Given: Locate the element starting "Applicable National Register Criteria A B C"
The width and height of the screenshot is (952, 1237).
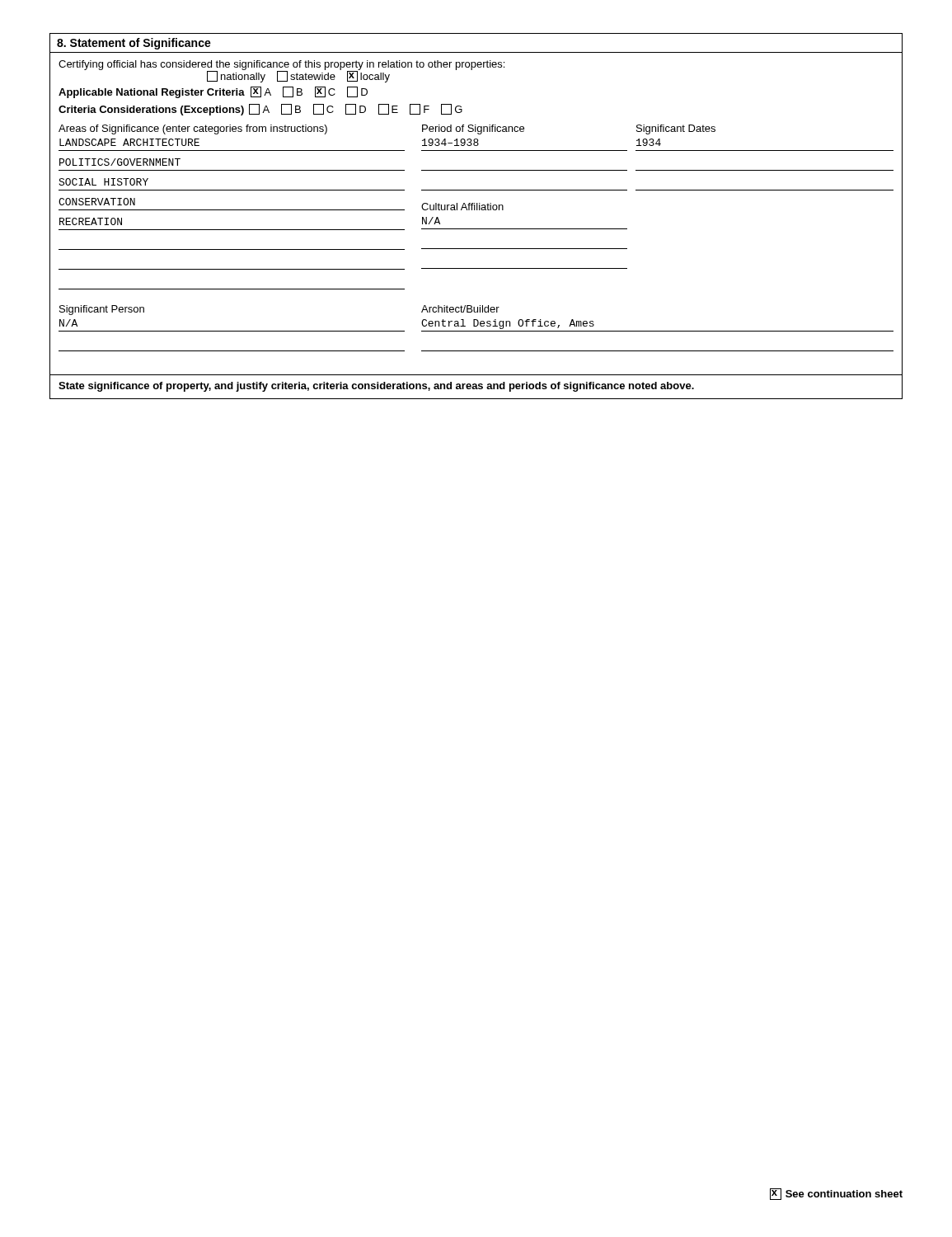Looking at the screenshot, I should [x=213, y=92].
